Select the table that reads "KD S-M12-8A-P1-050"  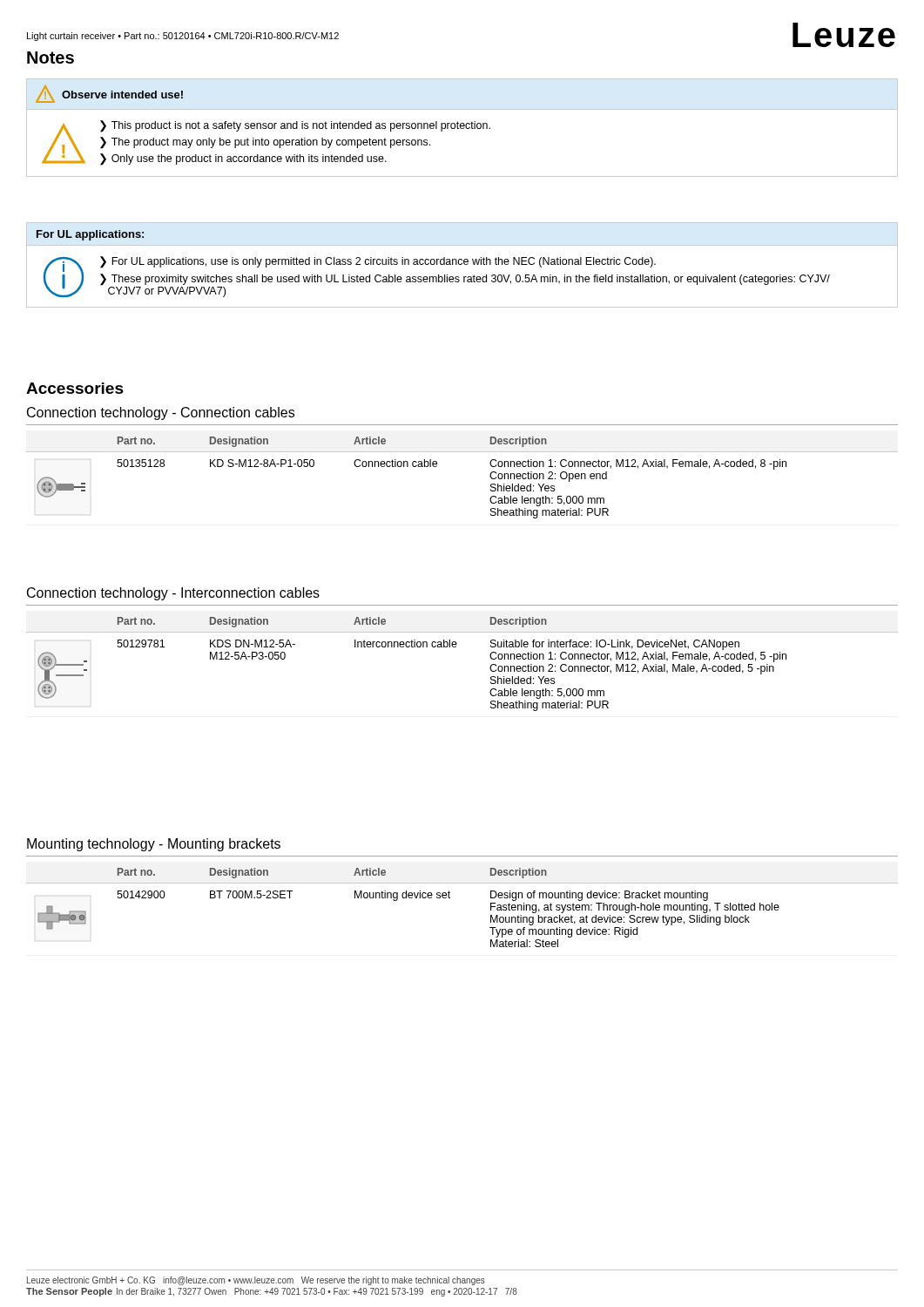(x=462, y=478)
